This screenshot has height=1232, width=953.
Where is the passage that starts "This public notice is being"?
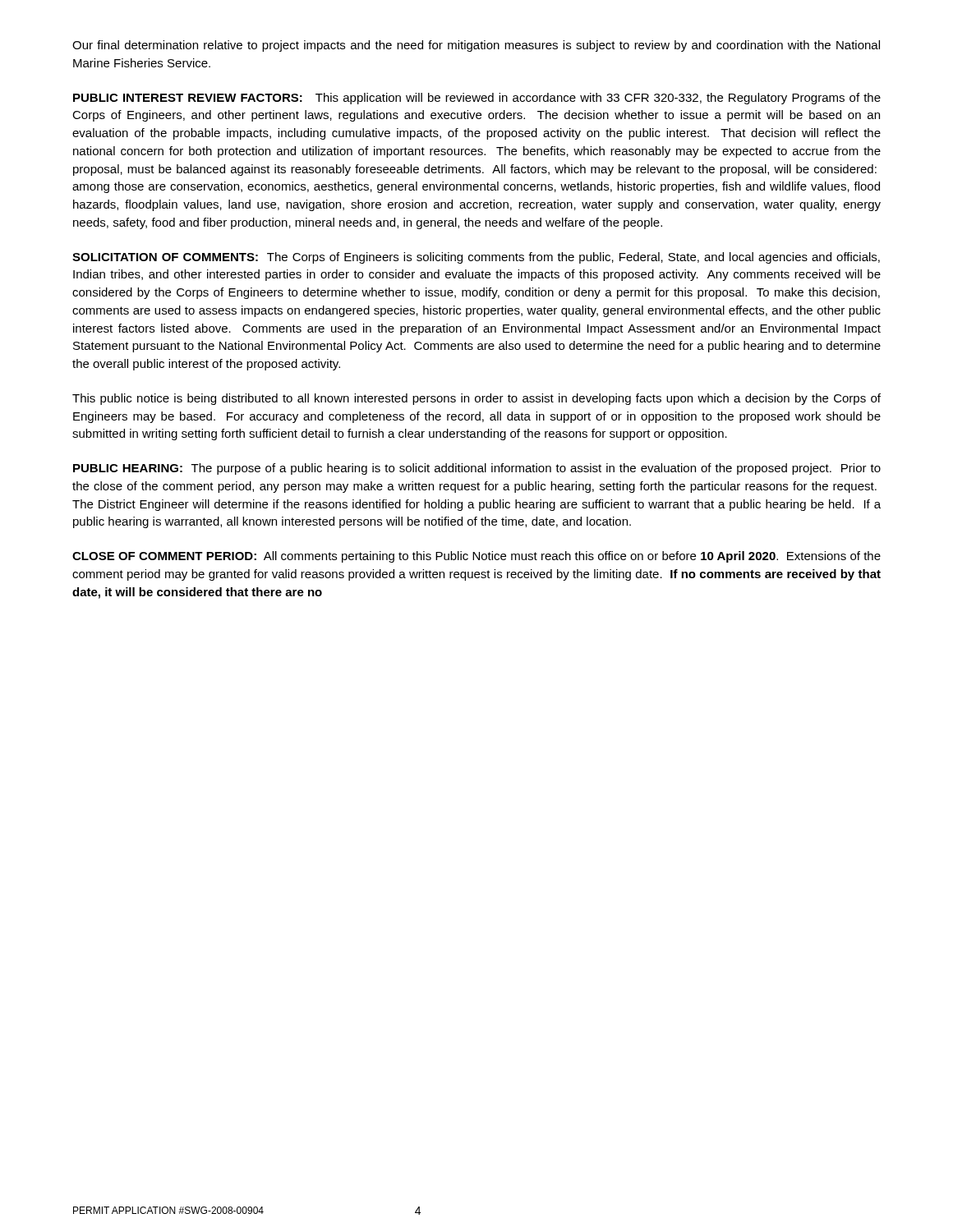pos(476,416)
